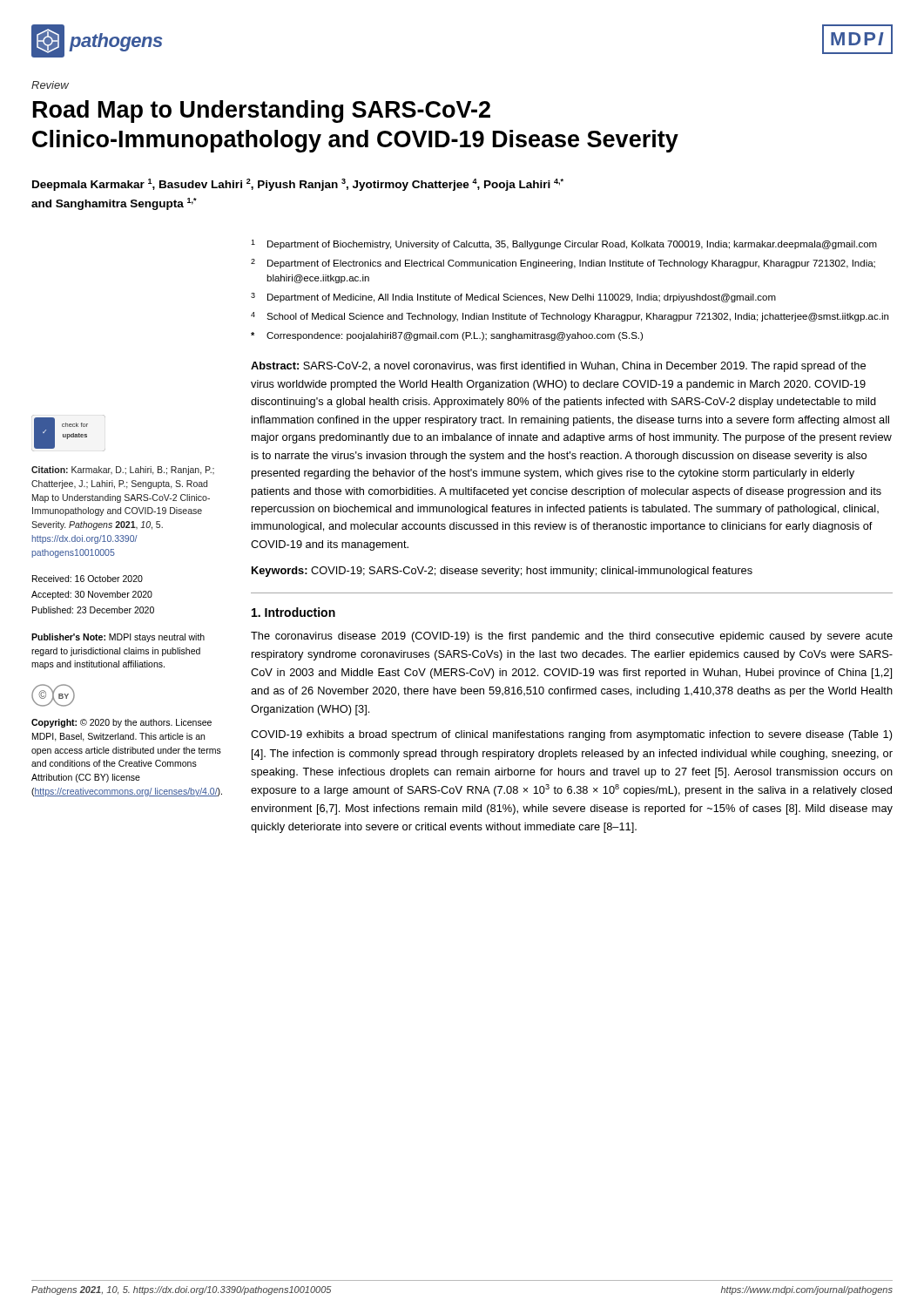Viewport: 924px width, 1307px height.
Task: Find the text block starting "4 School of Medical Science and Technology,"
Action: 572,317
